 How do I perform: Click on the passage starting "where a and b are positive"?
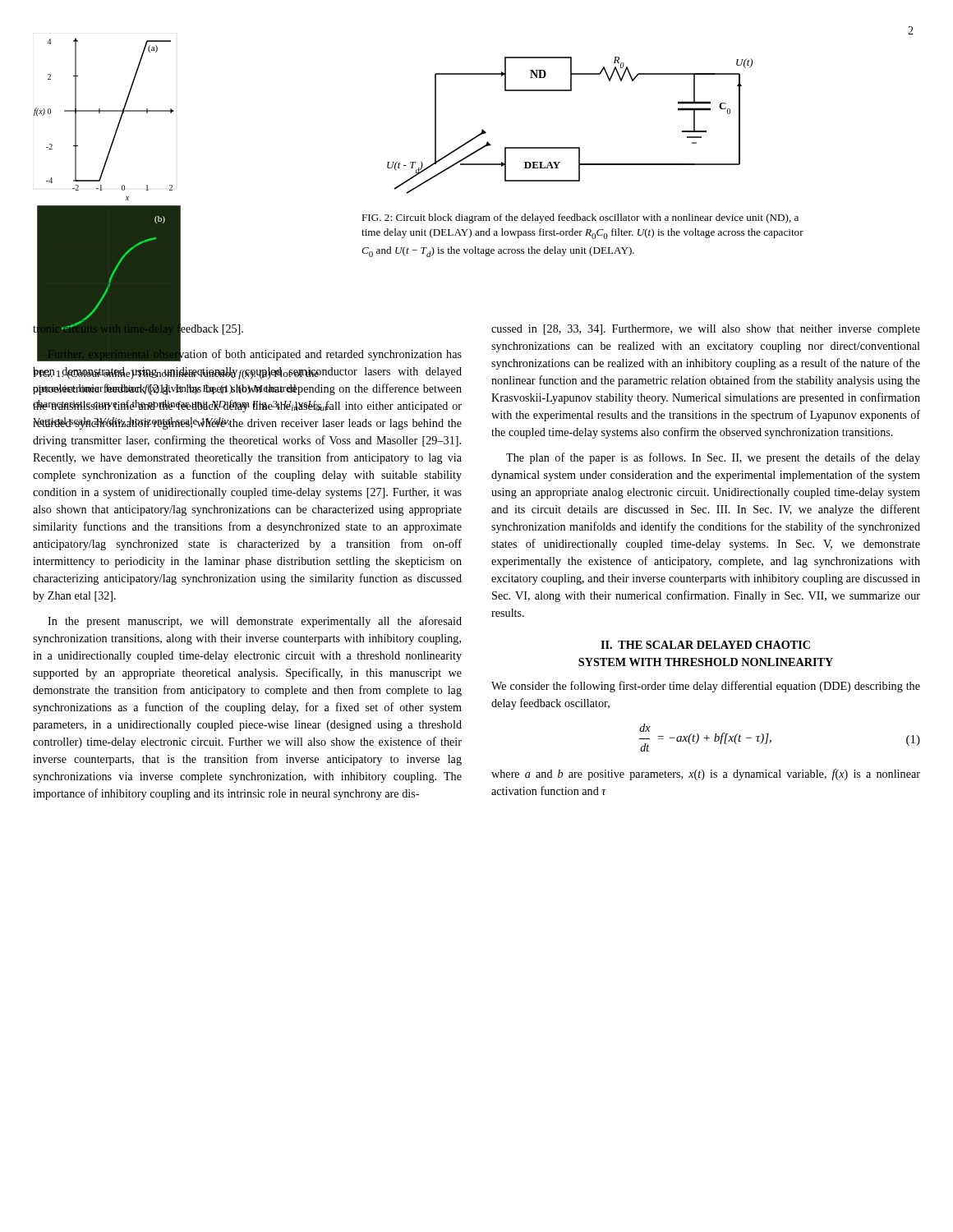706,783
